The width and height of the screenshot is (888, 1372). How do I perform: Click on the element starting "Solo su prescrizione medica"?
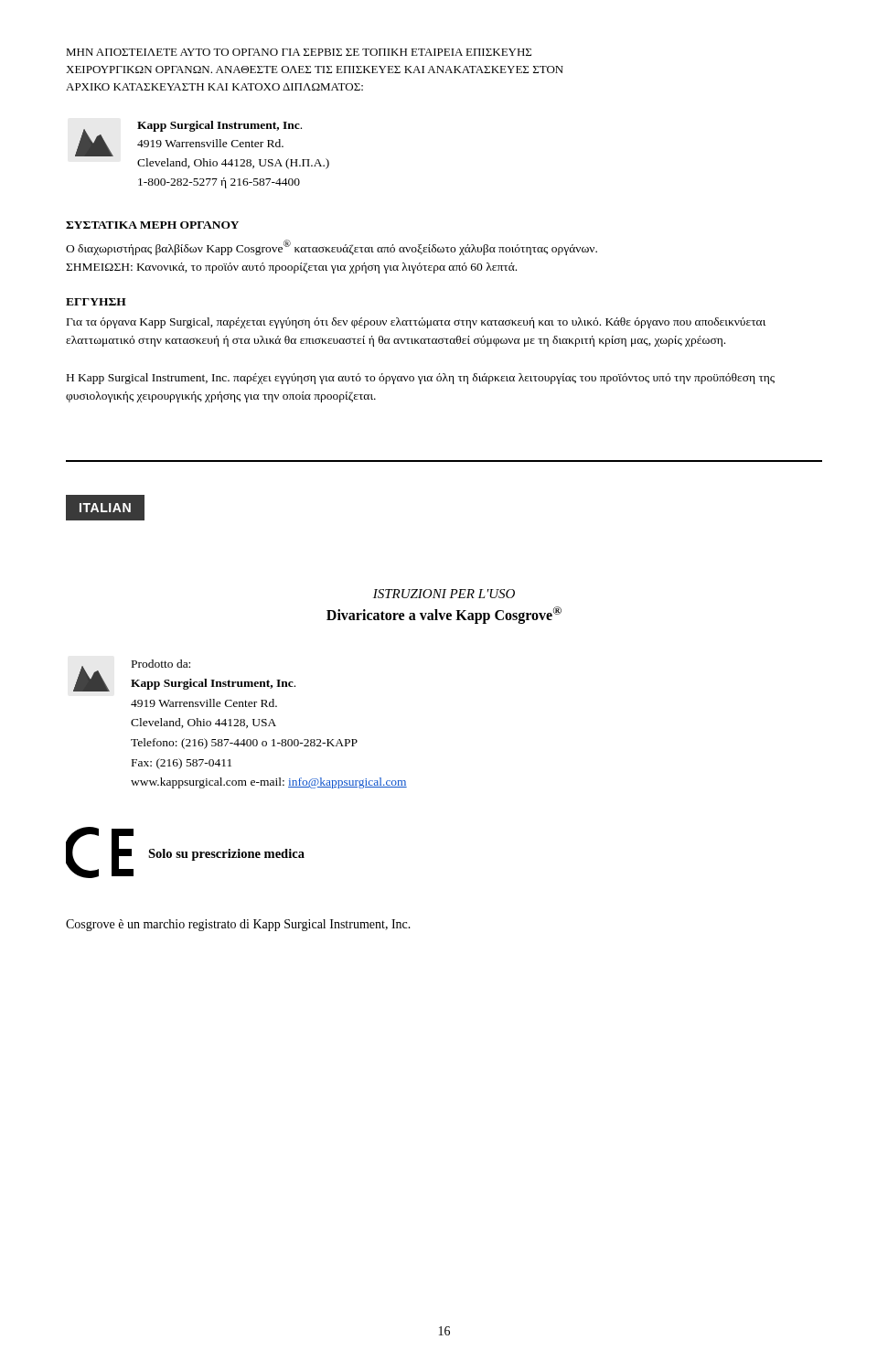[226, 854]
